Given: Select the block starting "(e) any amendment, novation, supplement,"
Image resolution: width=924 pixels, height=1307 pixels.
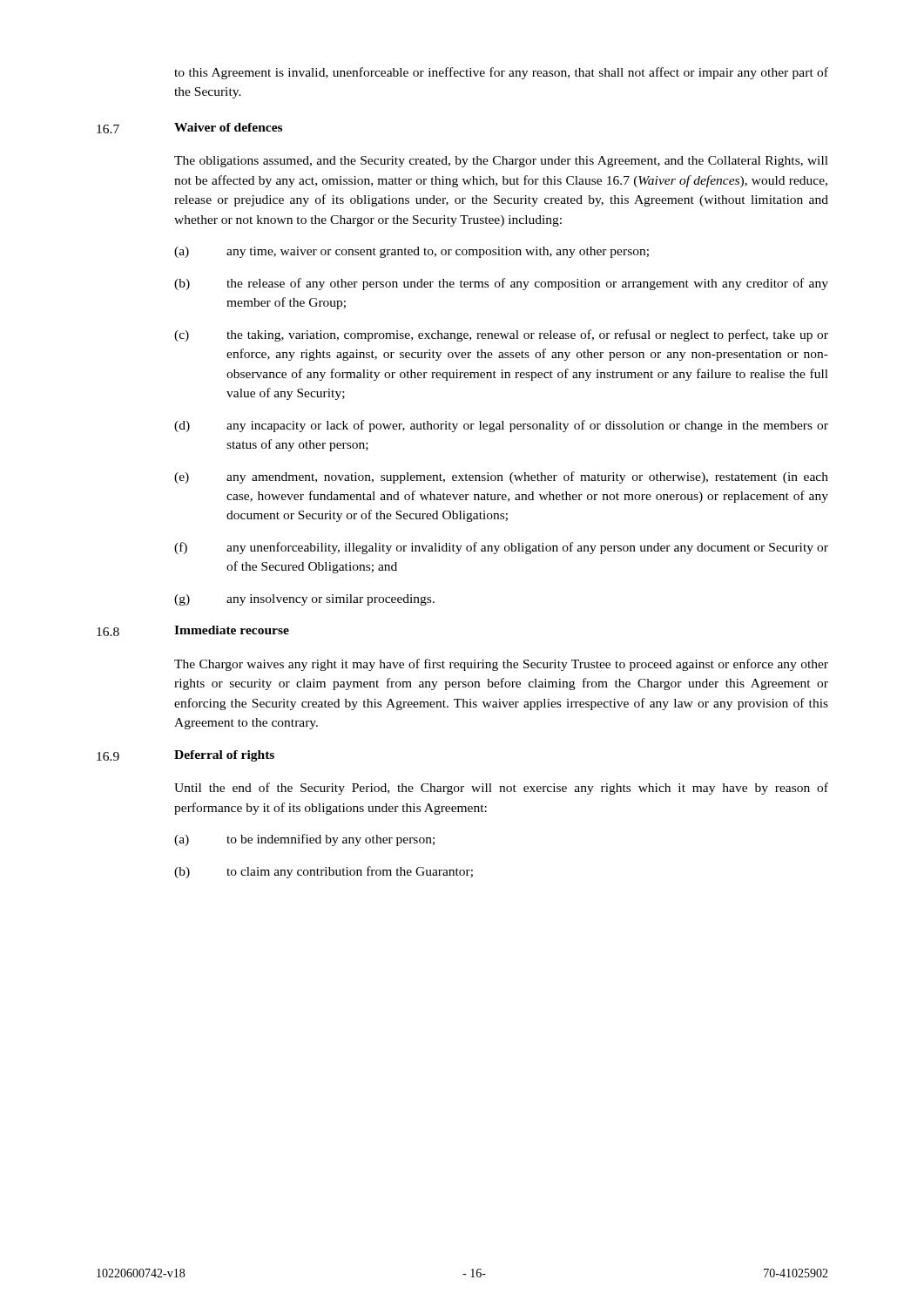Looking at the screenshot, I should (x=501, y=496).
